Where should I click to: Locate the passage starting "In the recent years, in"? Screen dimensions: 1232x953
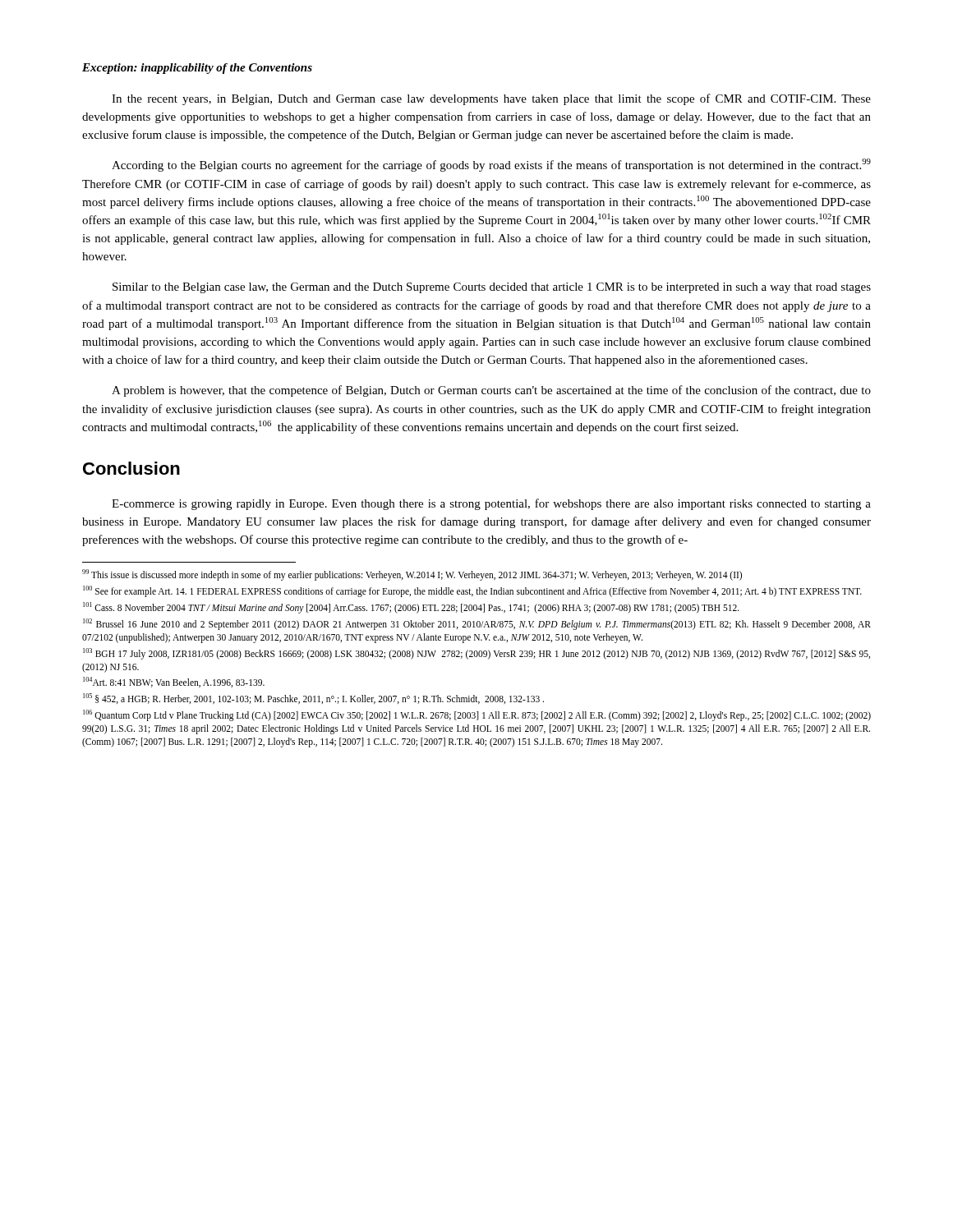coord(476,117)
